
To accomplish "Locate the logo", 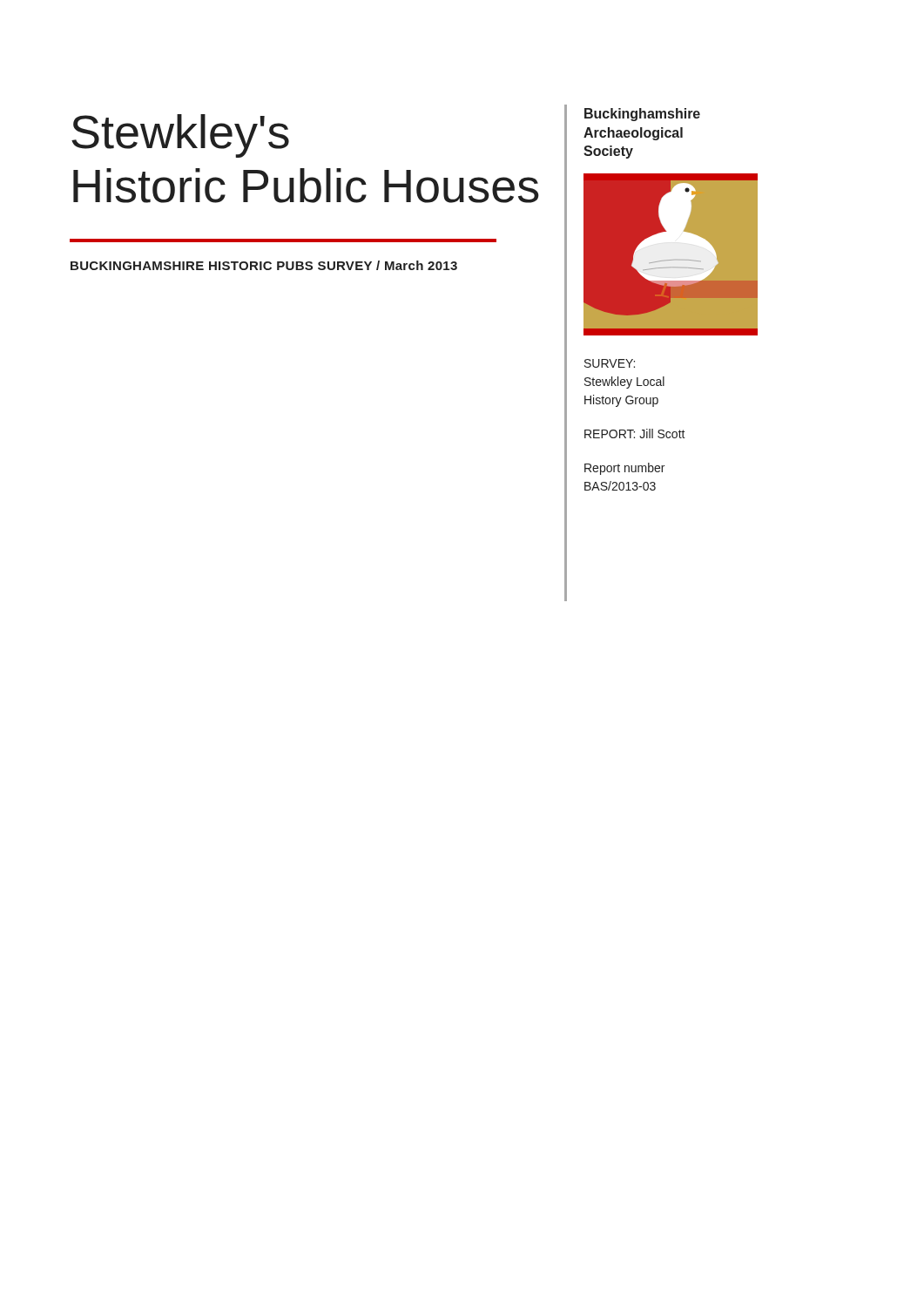I will [x=671, y=254].
